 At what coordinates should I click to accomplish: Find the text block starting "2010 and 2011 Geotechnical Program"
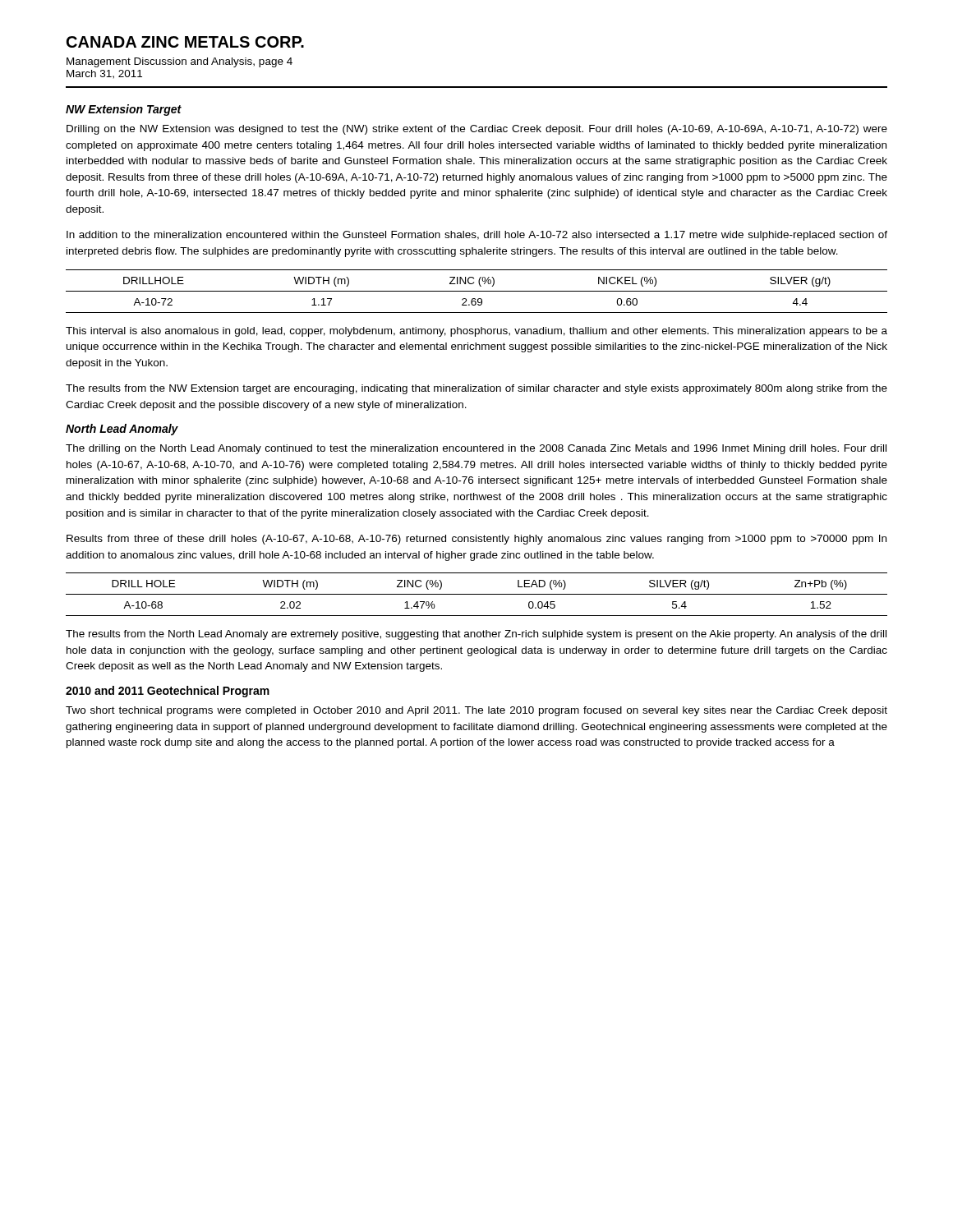[168, 692]
